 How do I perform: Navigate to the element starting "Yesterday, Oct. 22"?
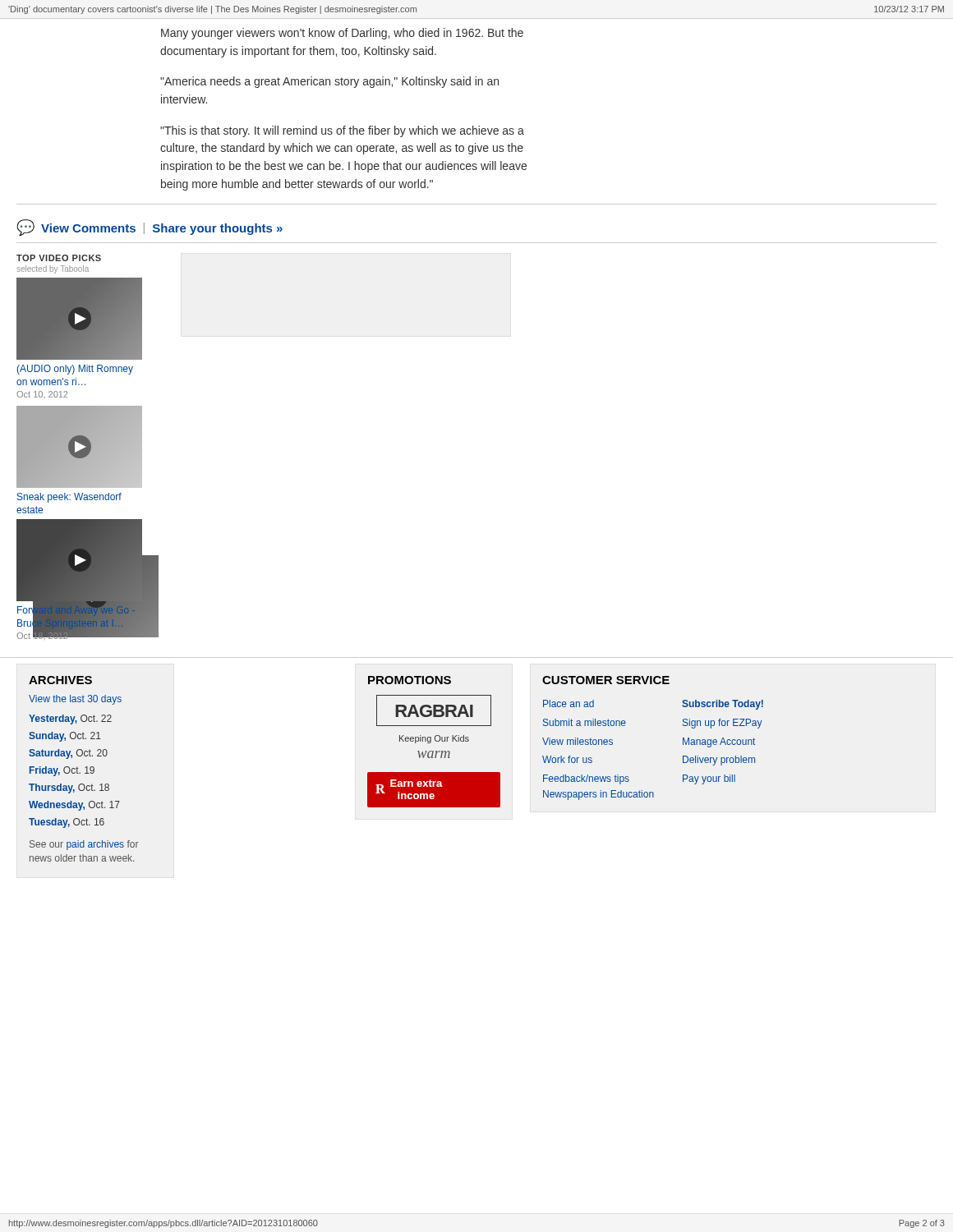[x=70, y=719]
